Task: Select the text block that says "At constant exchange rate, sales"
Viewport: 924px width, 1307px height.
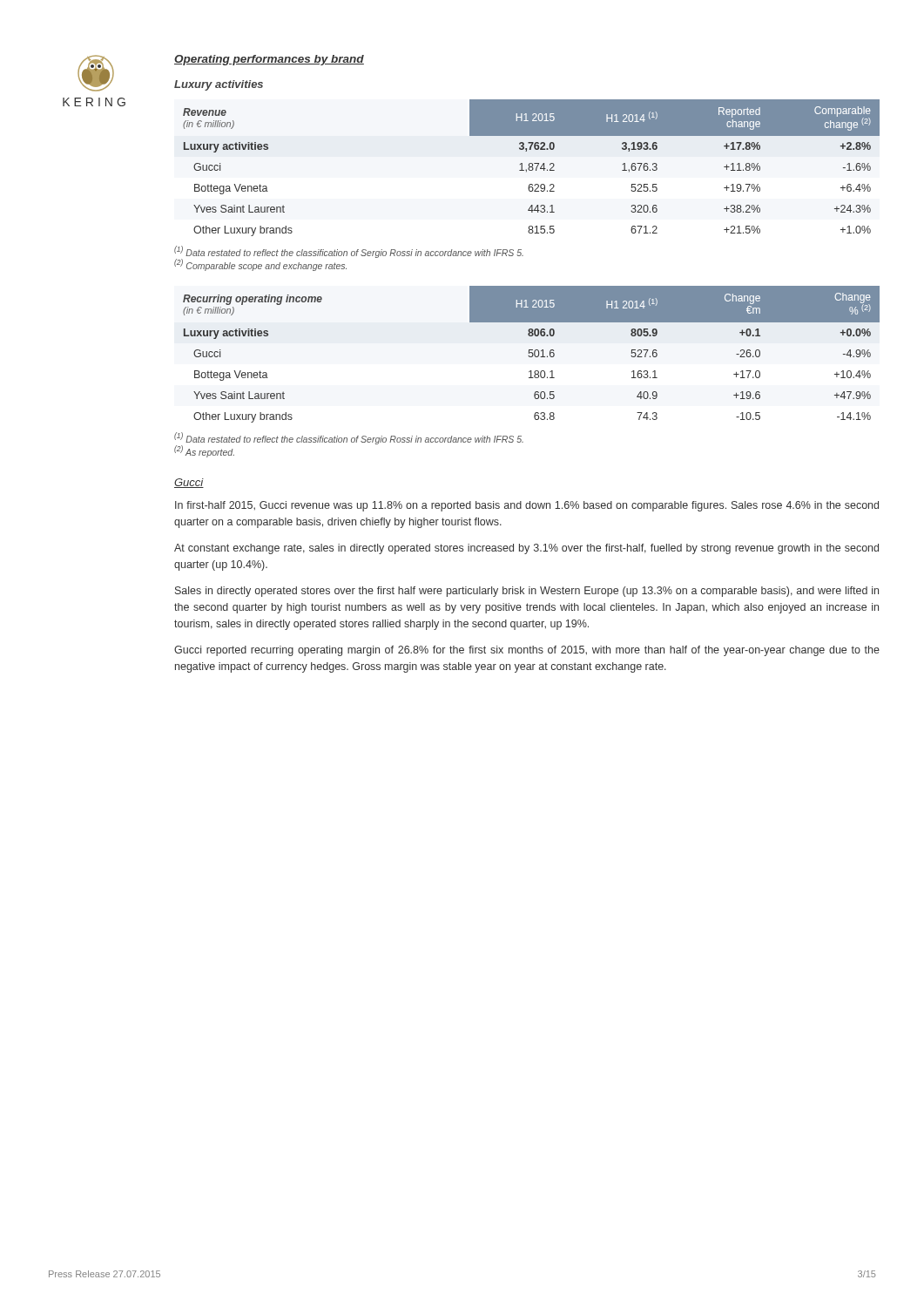Action: [x=527, y=556]
